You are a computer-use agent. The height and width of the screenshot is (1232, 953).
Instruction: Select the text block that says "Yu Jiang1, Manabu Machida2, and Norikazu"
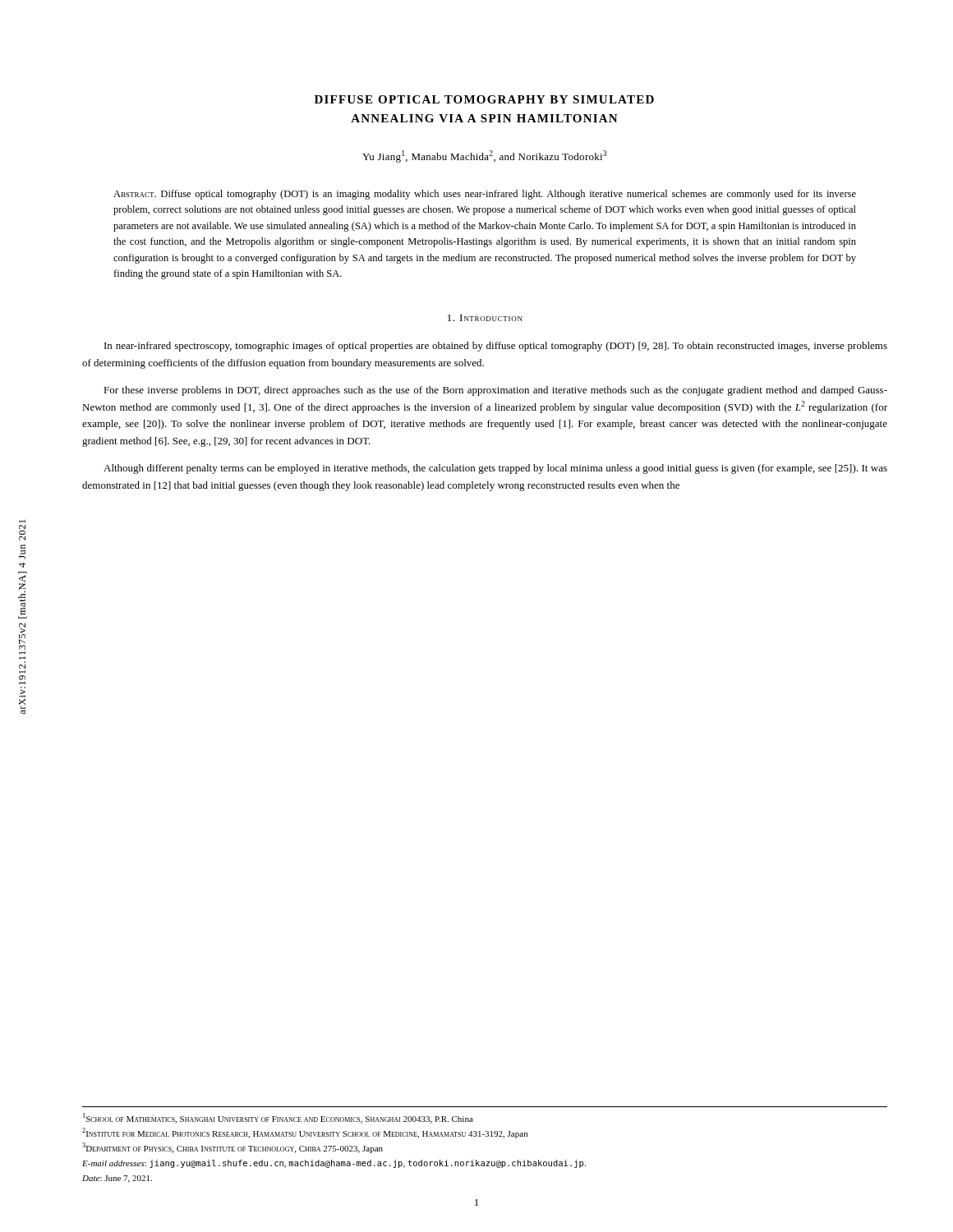[x=485, y=156]
